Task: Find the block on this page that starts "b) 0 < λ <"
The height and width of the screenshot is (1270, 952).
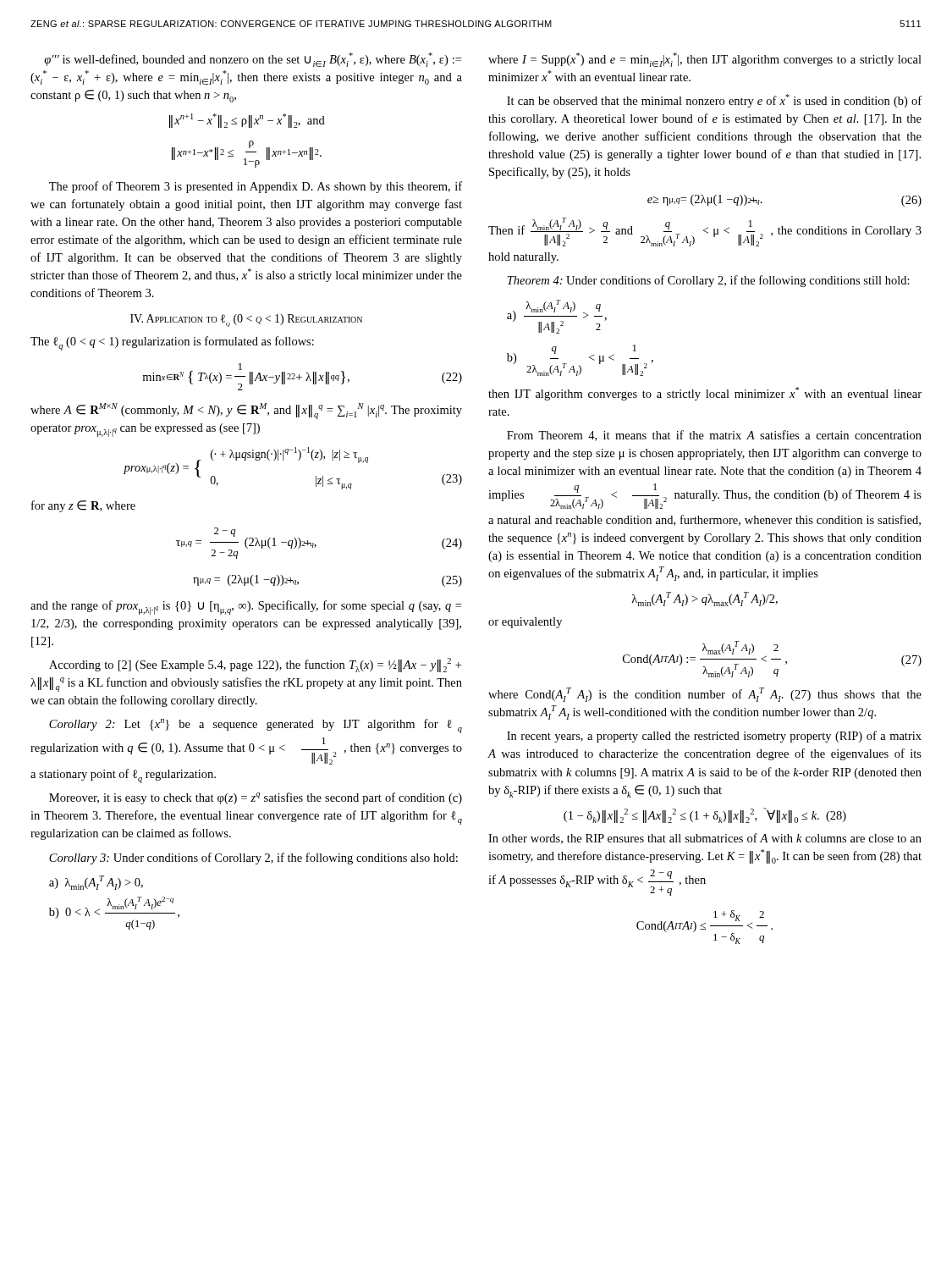Action: (x=114, y=913)
